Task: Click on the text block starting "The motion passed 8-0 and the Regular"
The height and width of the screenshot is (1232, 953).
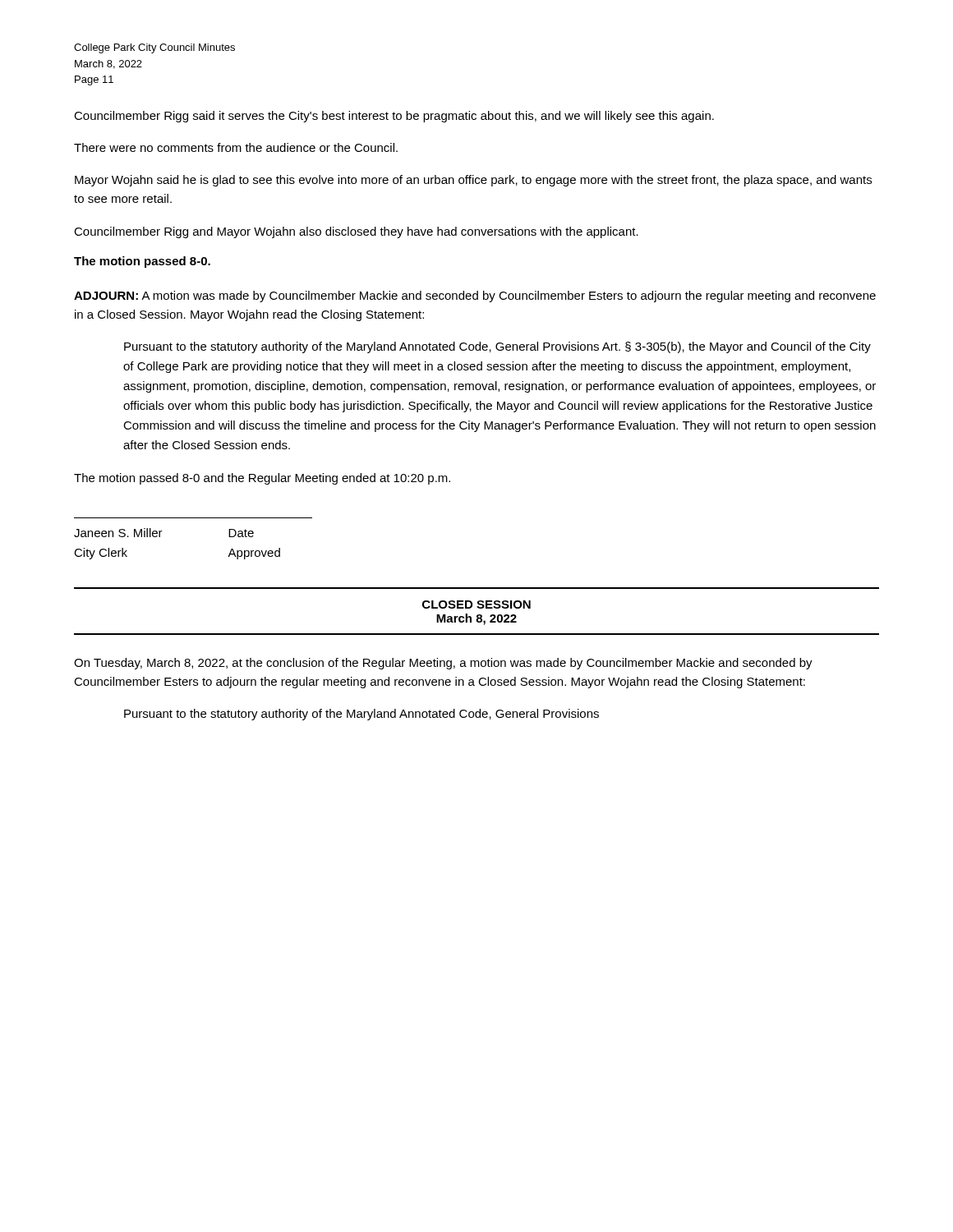Action: click(263, 478)
